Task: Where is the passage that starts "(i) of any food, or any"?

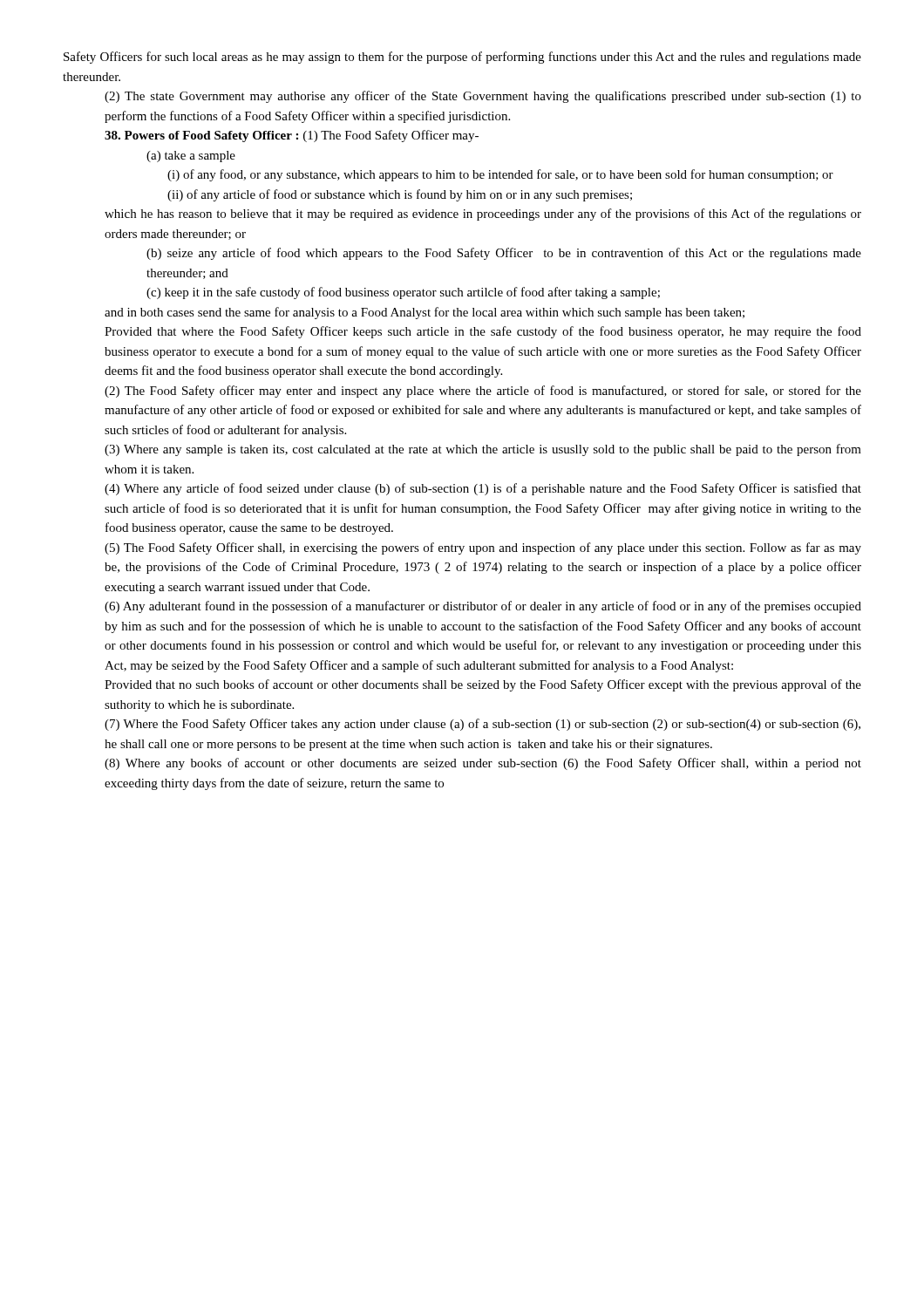Action: click(x=514, y=175)
